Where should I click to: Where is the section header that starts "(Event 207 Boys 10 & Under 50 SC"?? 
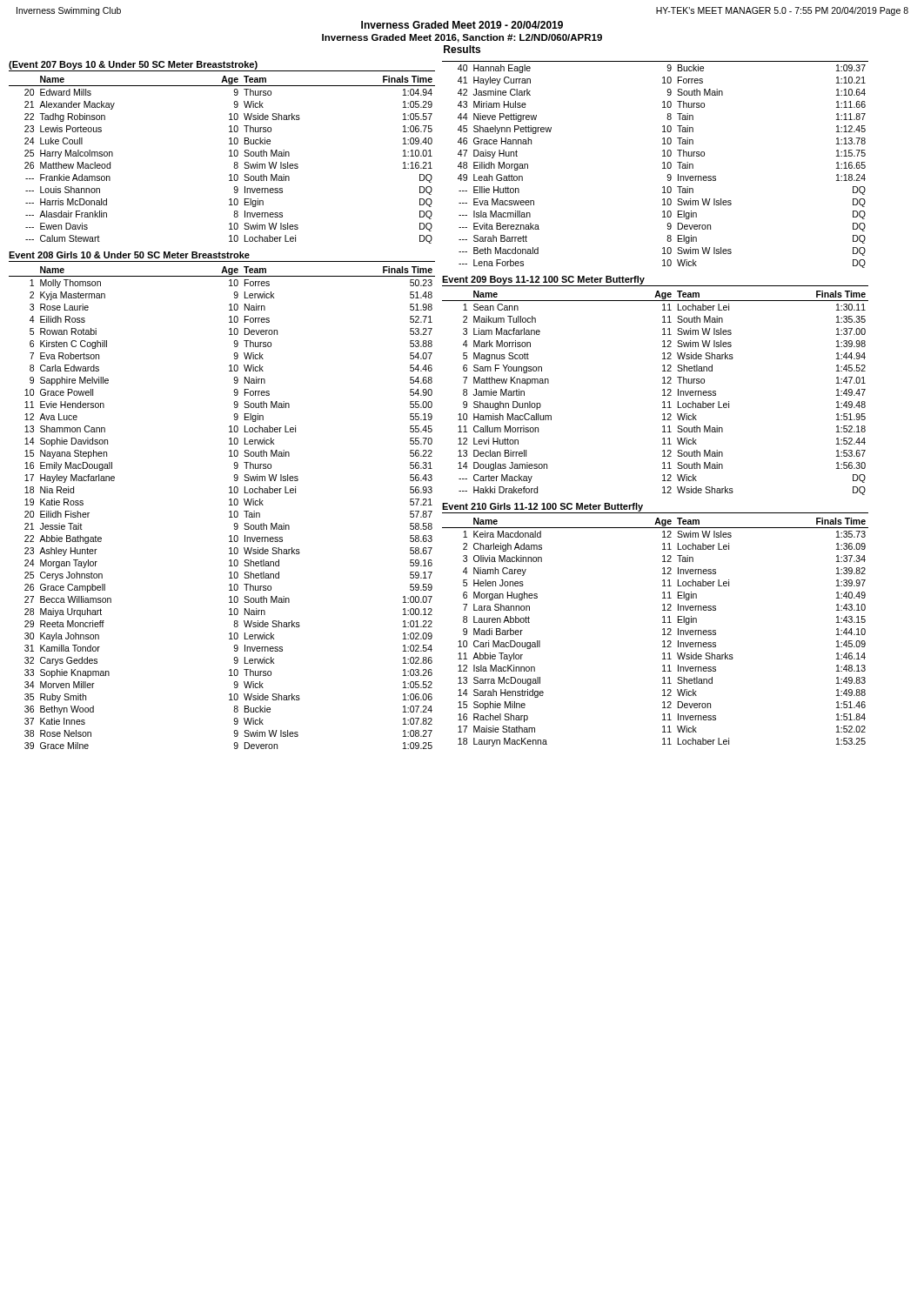coord(133,64)
